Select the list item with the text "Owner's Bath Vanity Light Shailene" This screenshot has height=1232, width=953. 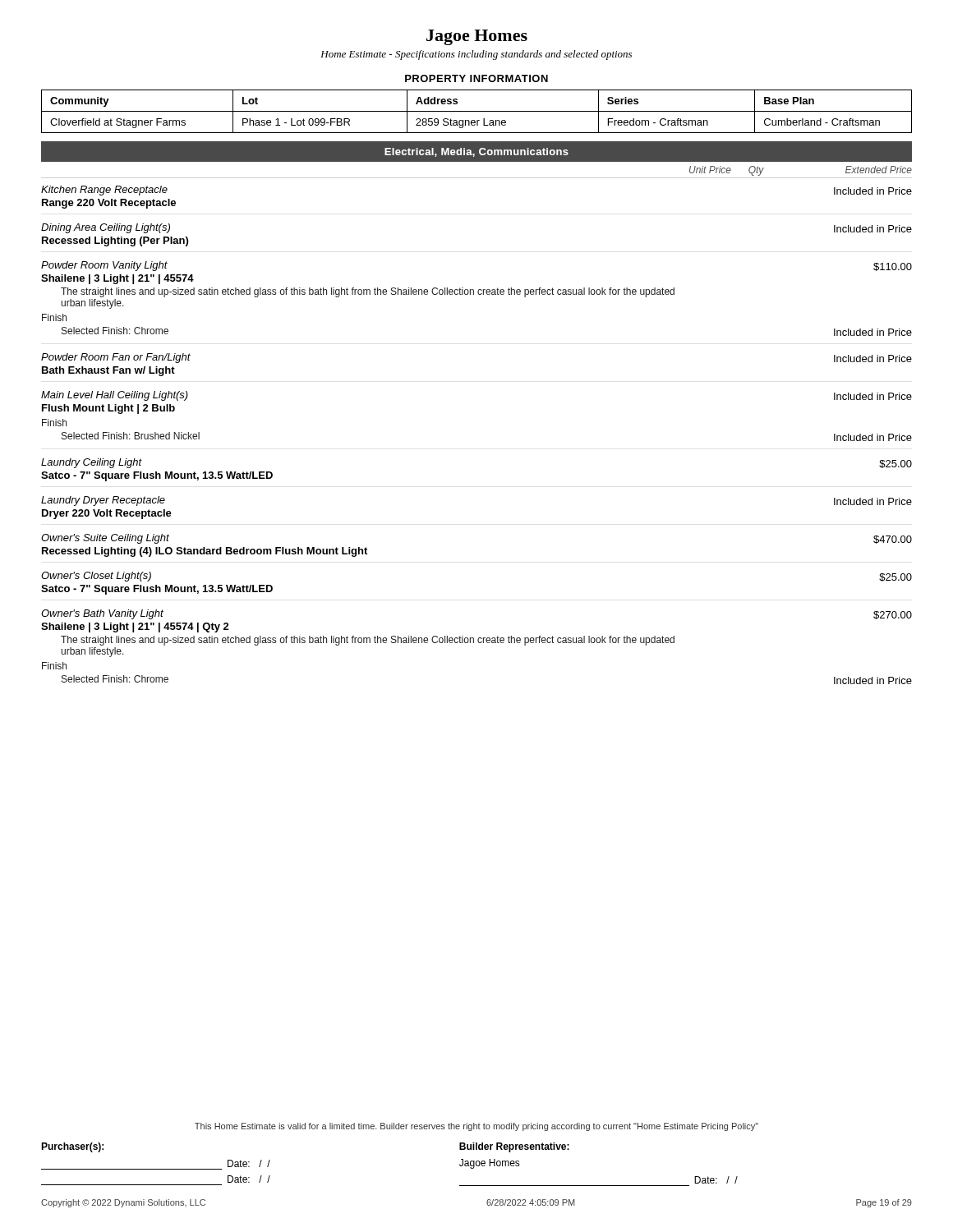(476, 647)
